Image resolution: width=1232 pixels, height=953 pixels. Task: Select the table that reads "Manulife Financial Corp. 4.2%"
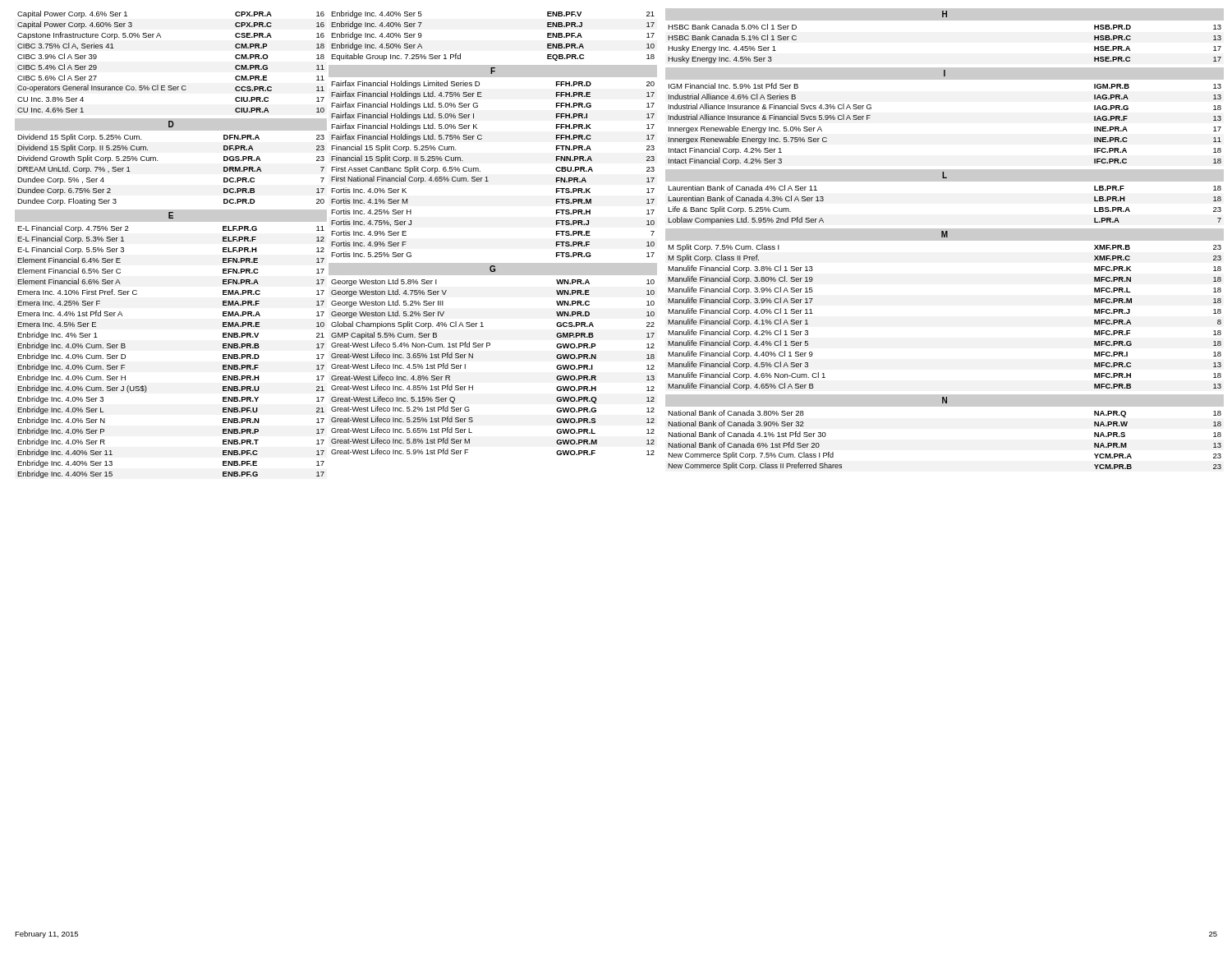tap(945, 316)
